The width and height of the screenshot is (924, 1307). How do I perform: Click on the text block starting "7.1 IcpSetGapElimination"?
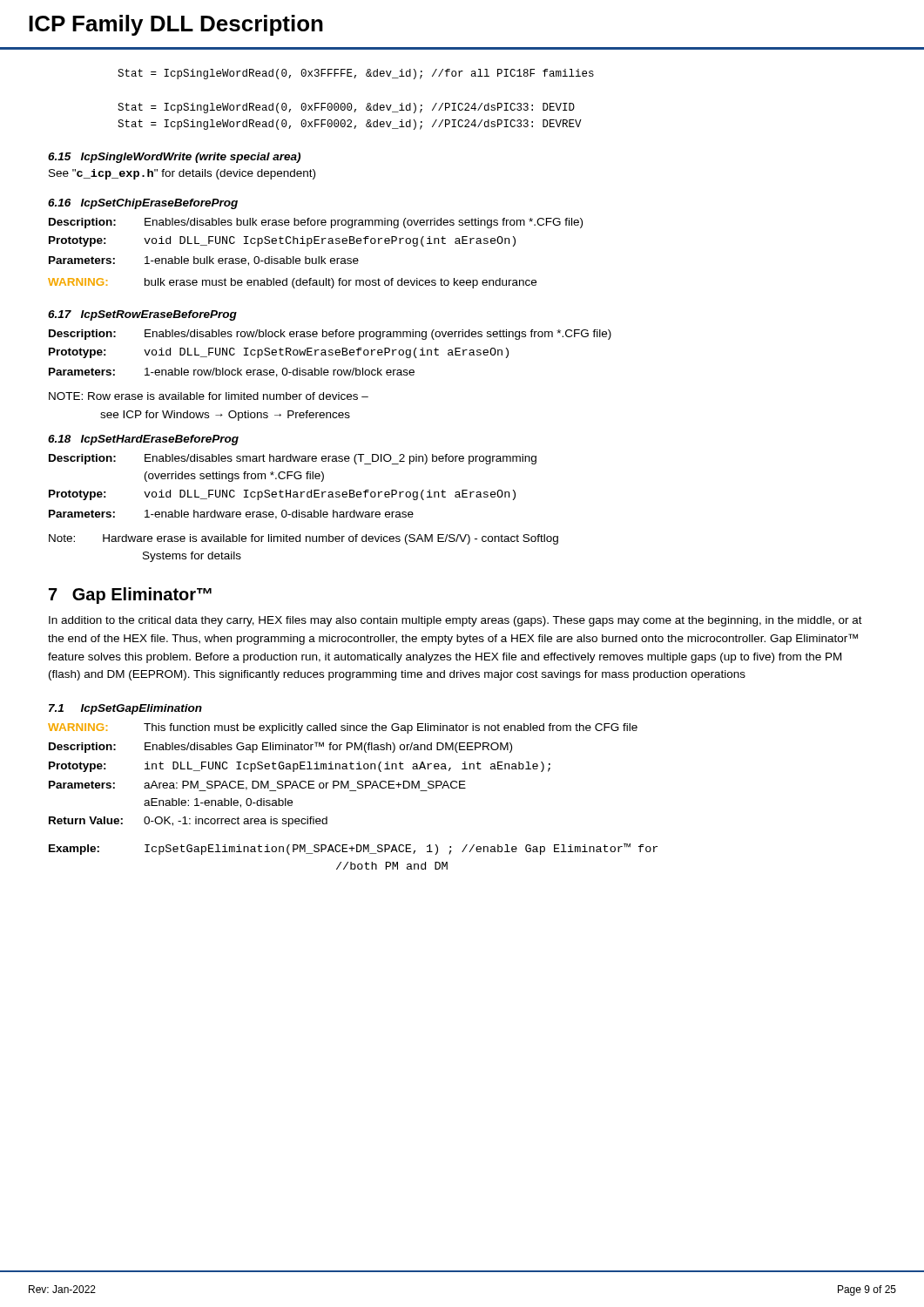pyautogui.click(x=125, y=708)
